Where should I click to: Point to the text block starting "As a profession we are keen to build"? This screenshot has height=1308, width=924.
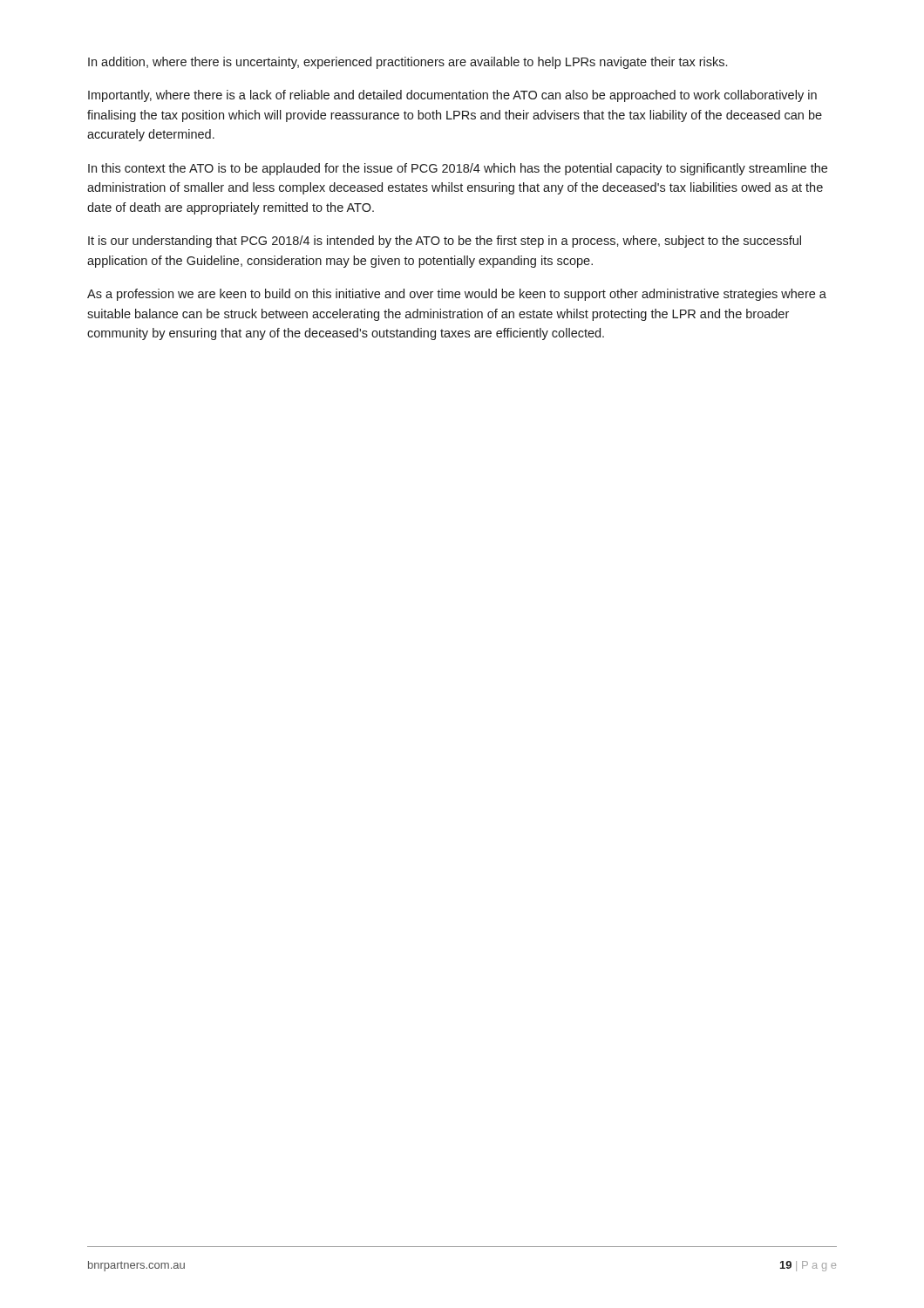457,314
